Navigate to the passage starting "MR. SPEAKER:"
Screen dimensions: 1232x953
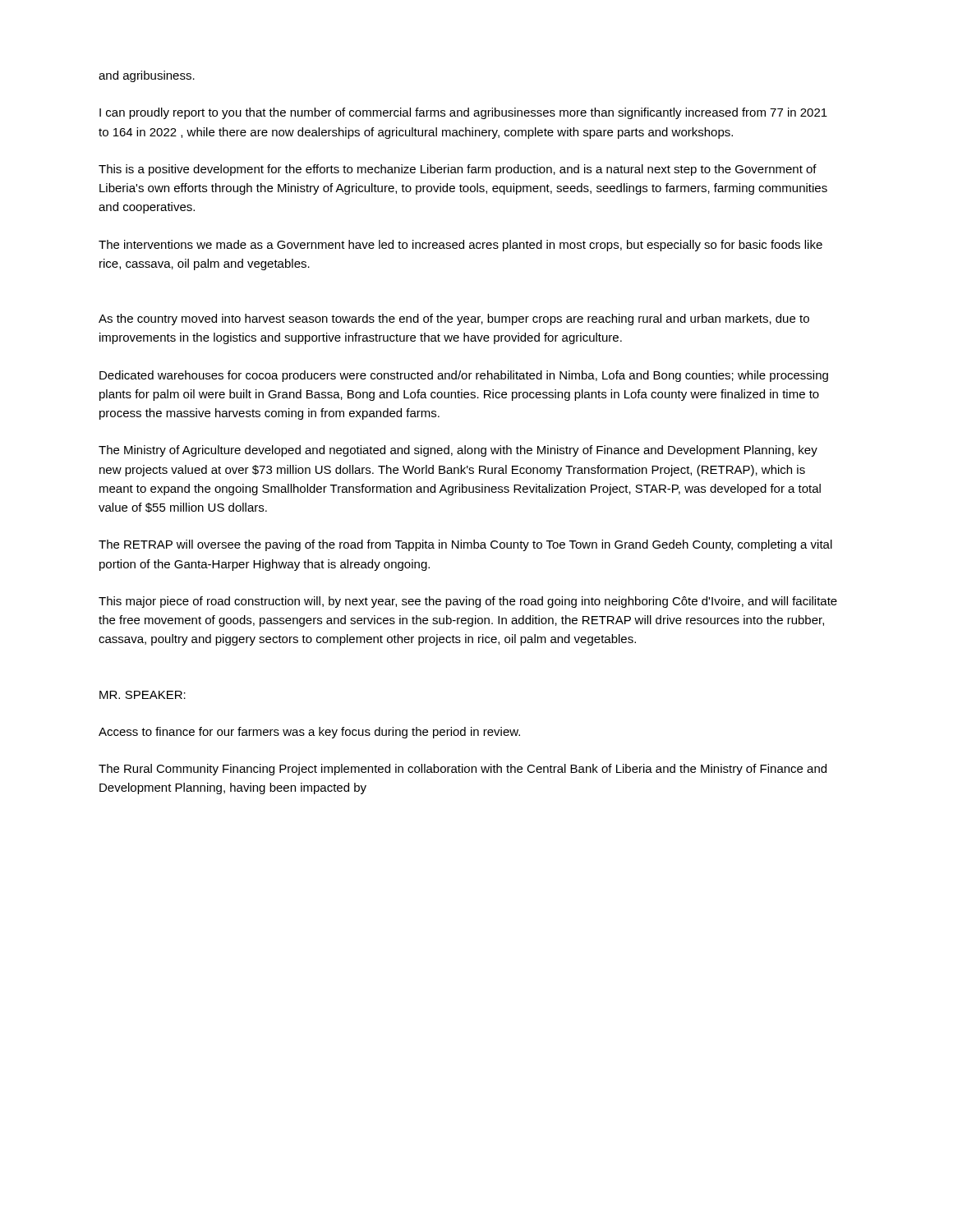coord(142,694)
